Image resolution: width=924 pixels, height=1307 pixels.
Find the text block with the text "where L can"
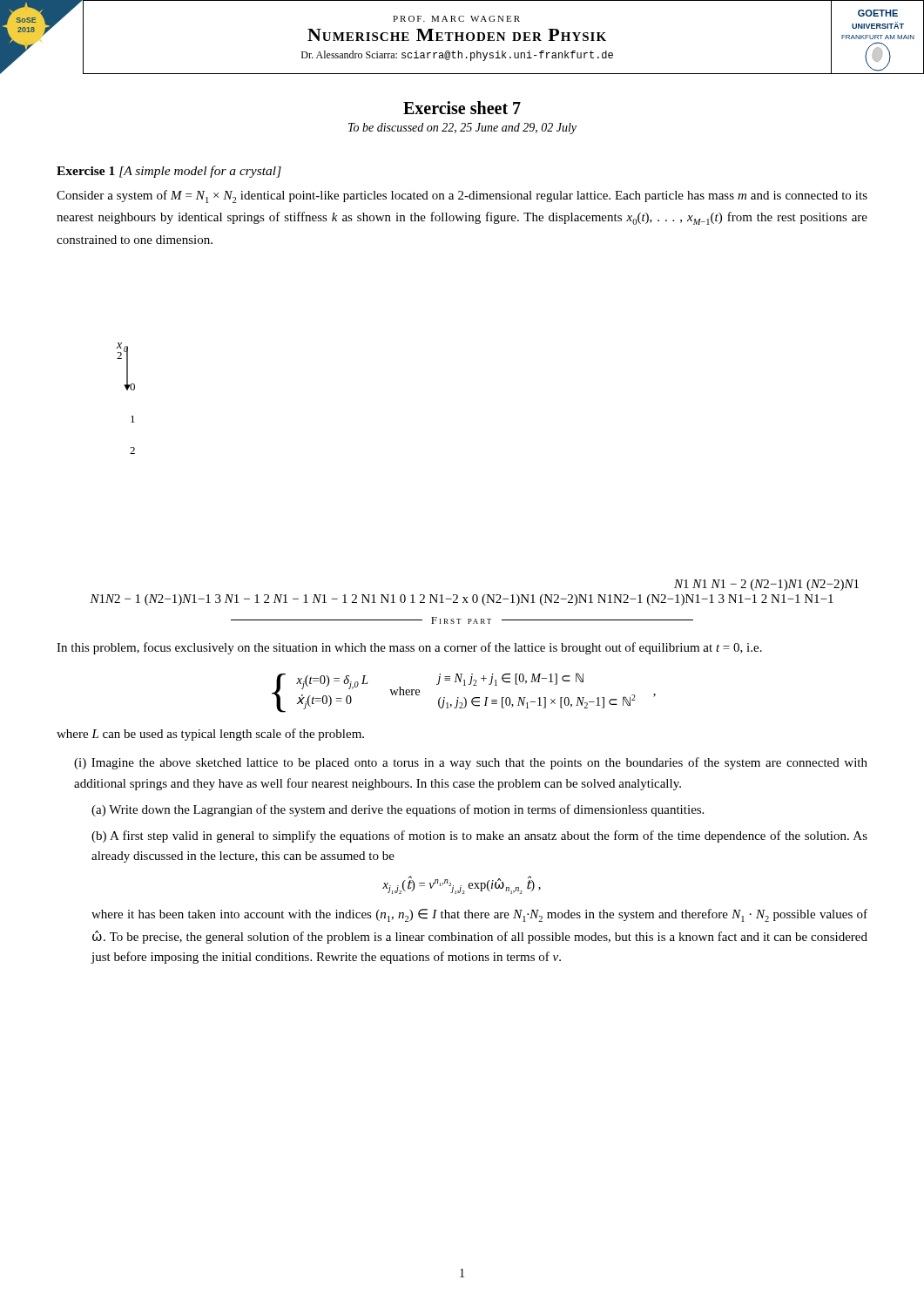(211, 734)
